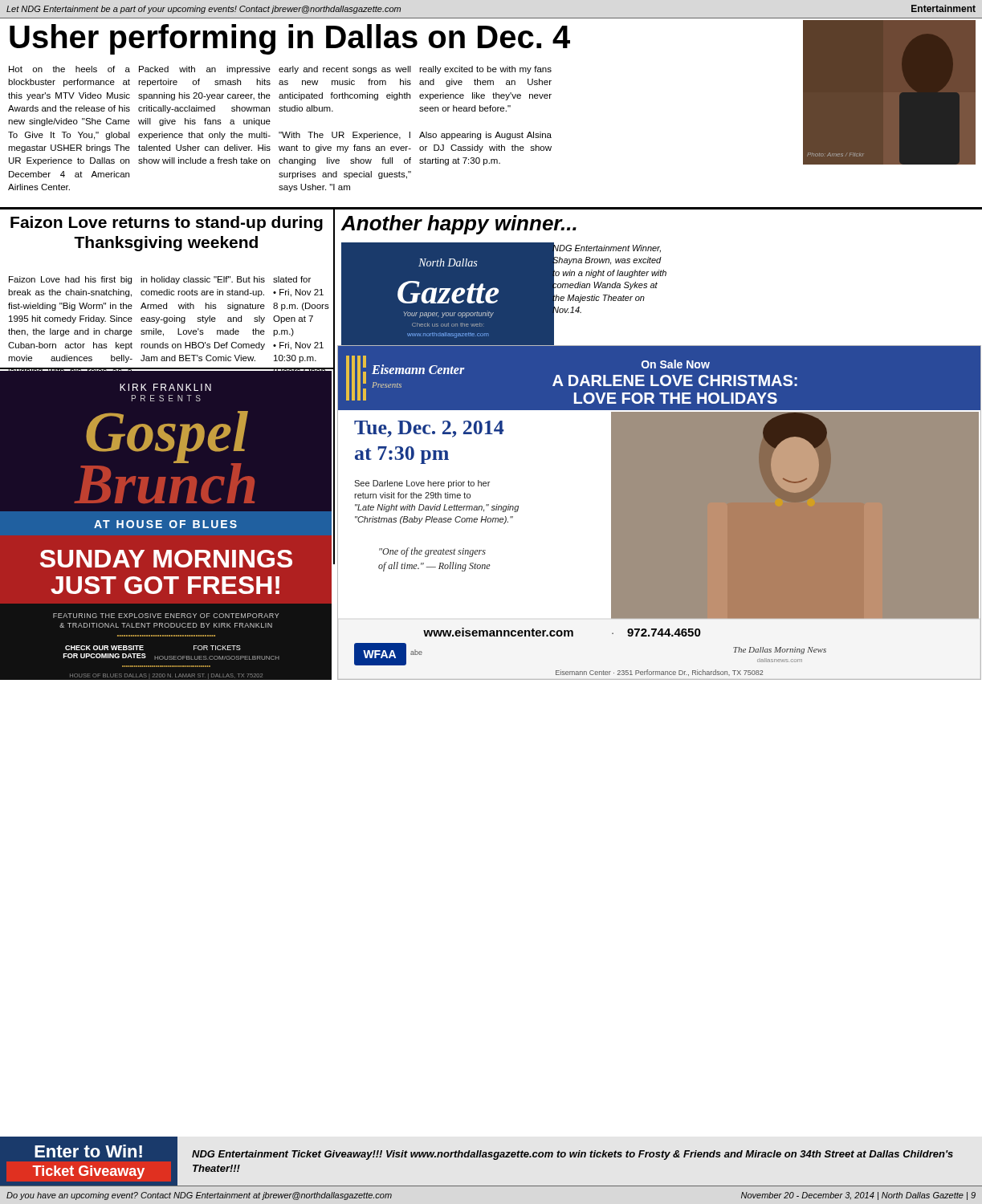This screenshot has height=1204, width=982.
Task: Point to the block beginning "NDG Enter­tainment Winner, Shayna Brown, was"
Action: [610, 279]
